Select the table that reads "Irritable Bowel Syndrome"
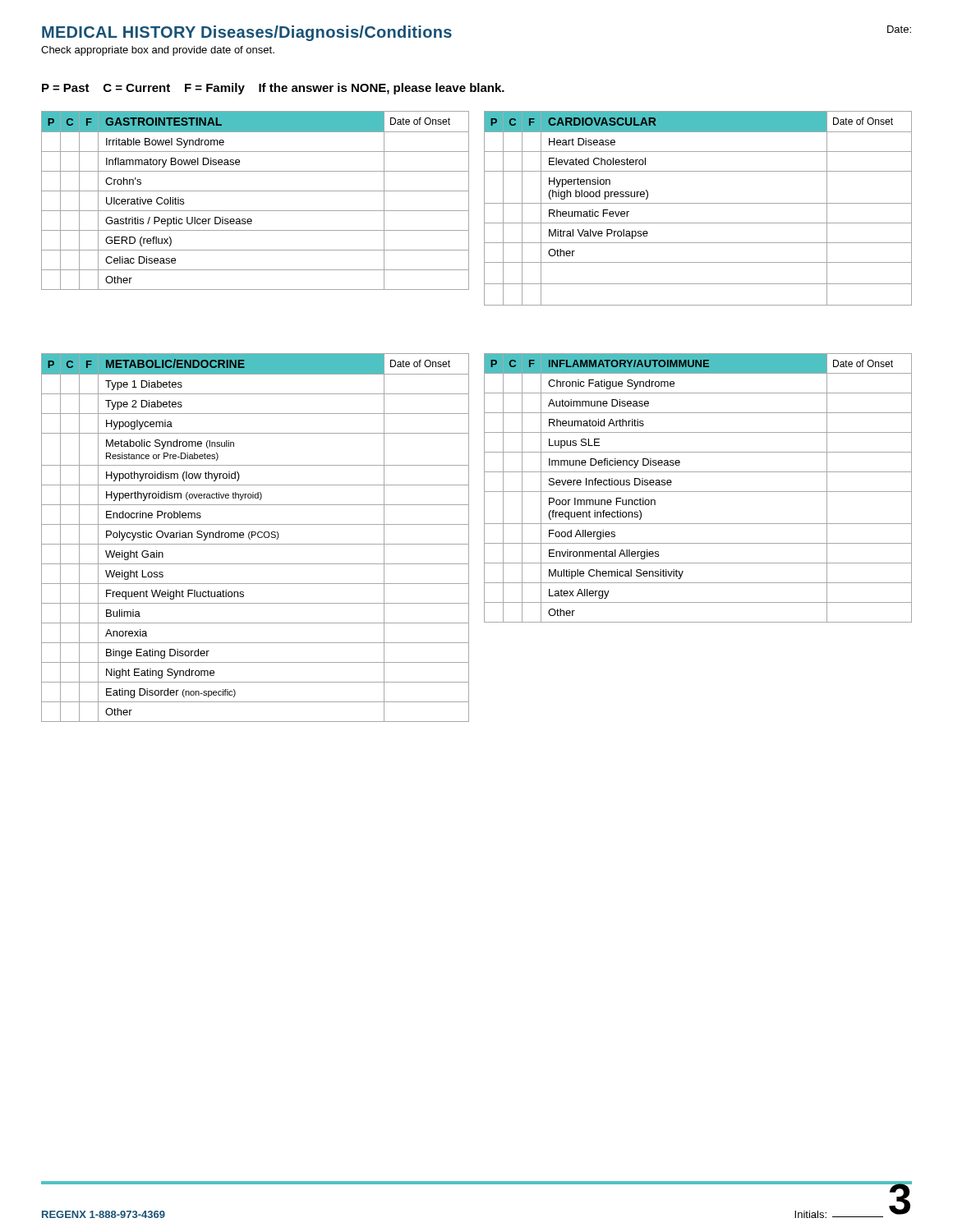The width and height of the screenshot is (953, 1232). 255,208
